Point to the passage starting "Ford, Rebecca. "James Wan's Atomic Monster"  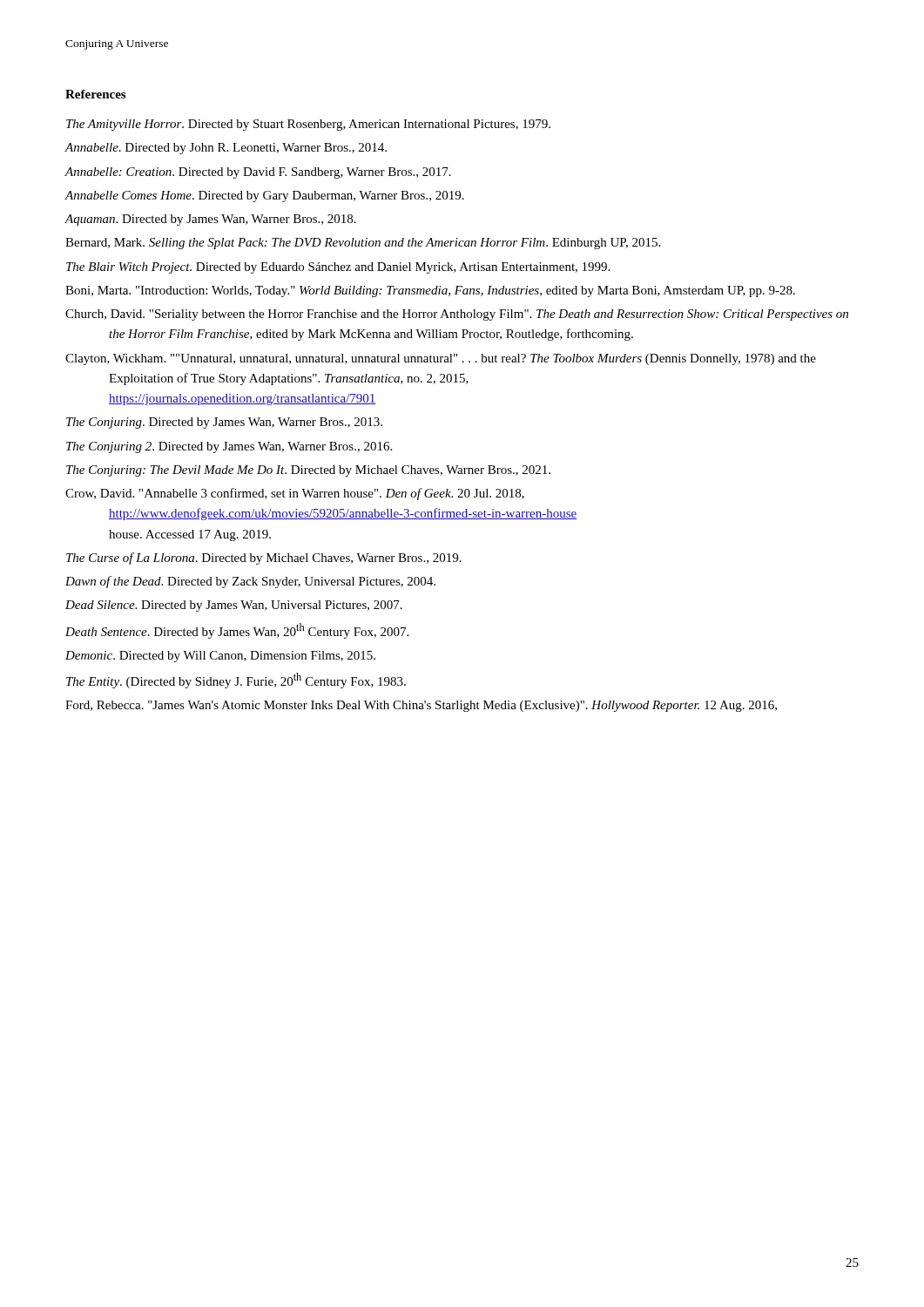point(422,705)
